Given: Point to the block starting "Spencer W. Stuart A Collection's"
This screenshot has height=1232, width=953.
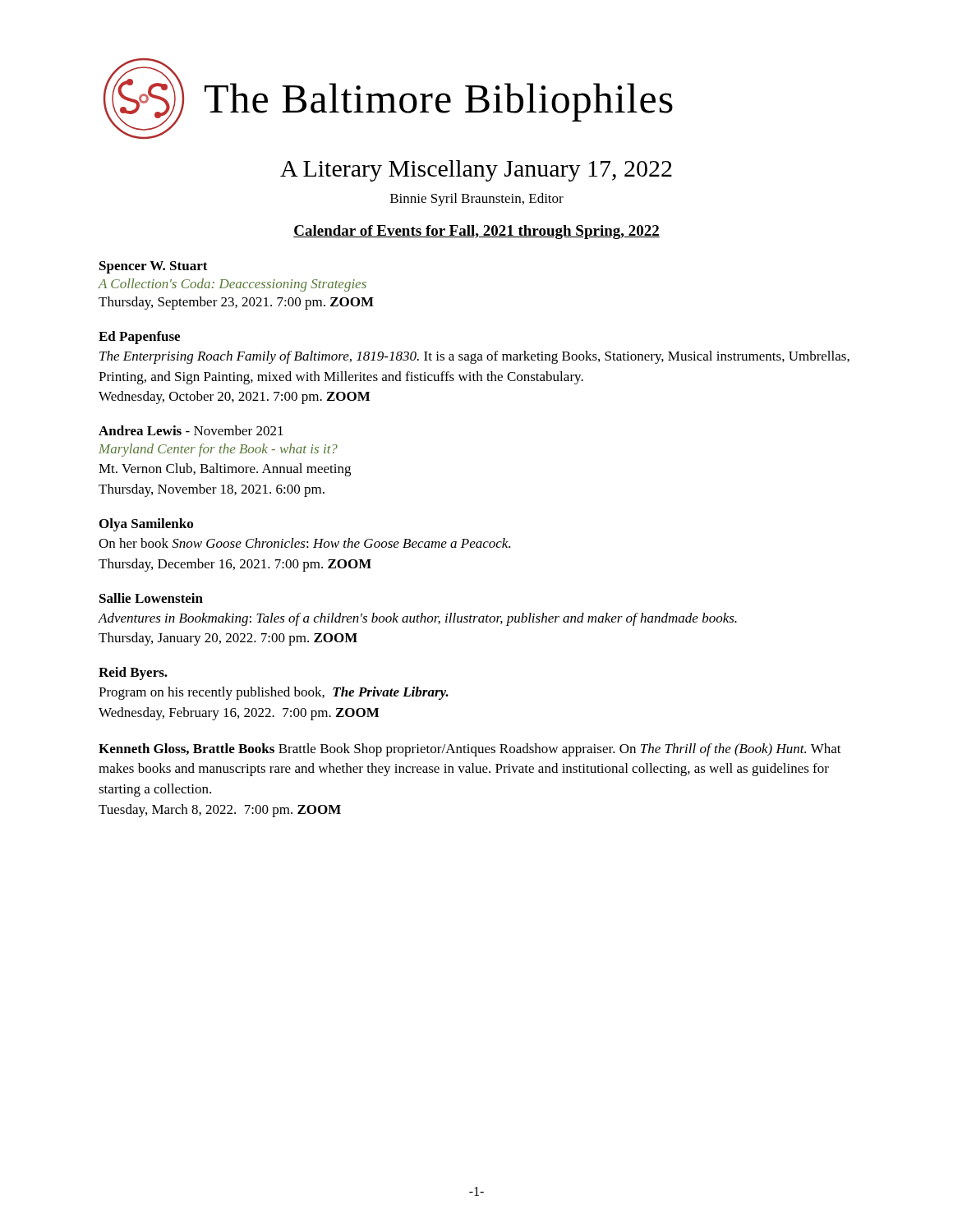Looking at the screenshot, I should coord(154,267).
